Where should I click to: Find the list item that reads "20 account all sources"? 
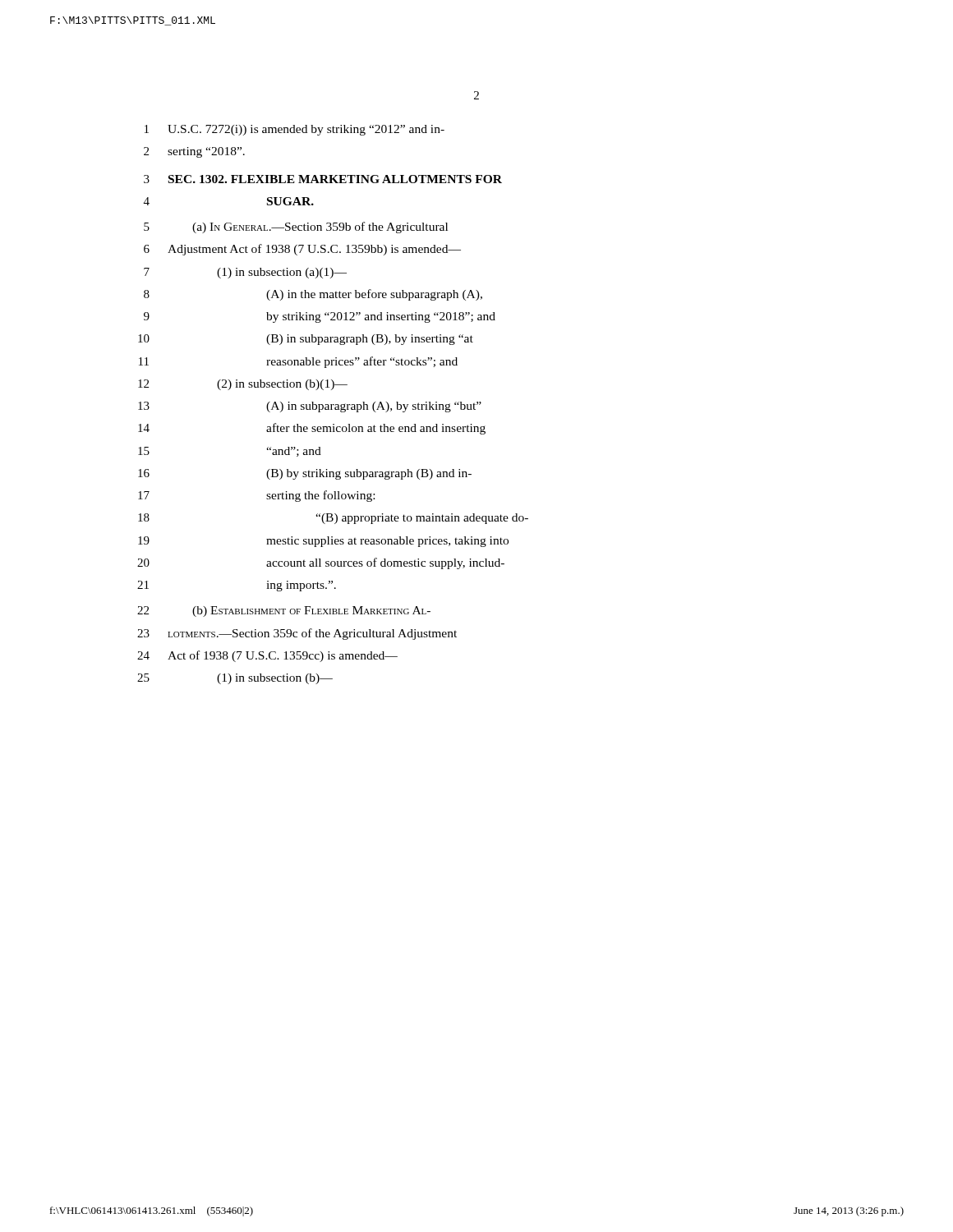point(306,562)
